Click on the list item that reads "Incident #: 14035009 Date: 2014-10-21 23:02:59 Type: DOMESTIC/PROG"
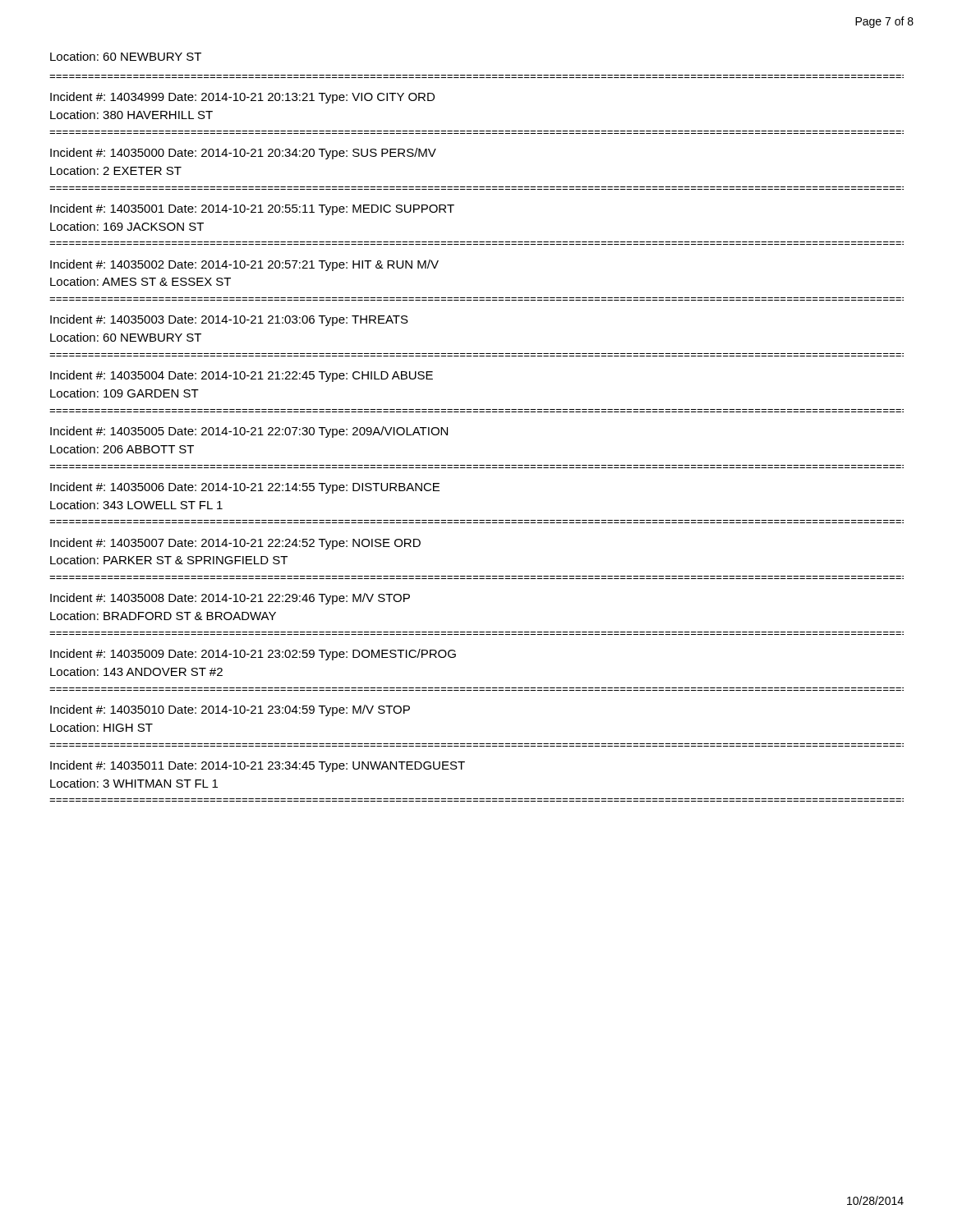This screenshot has width=953, height=1232. pyautogui.click(x=253, y=655)
